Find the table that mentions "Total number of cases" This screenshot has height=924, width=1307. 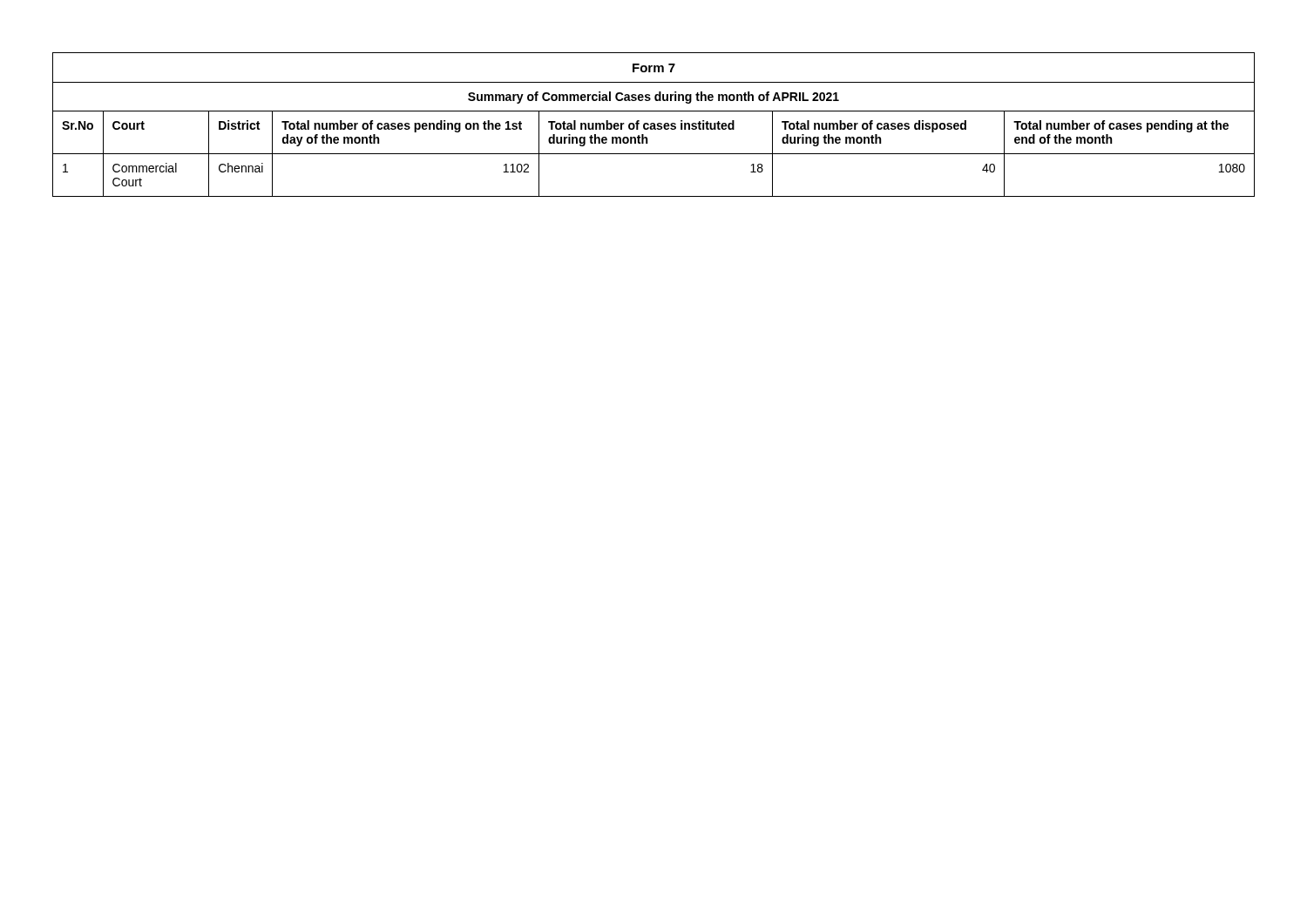click(654, 125)
